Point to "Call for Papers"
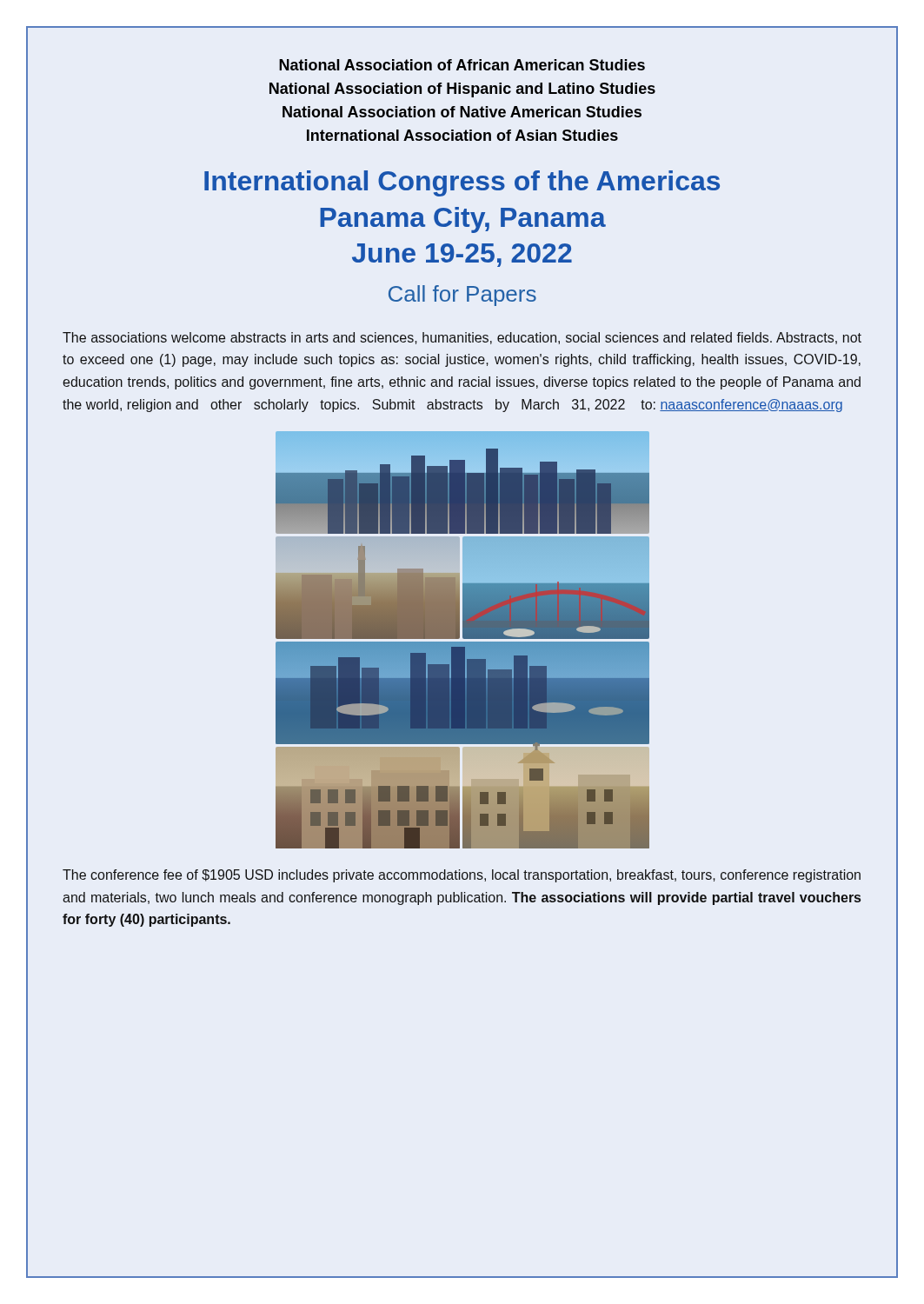The image size is (924, 1304). [462, 294]
